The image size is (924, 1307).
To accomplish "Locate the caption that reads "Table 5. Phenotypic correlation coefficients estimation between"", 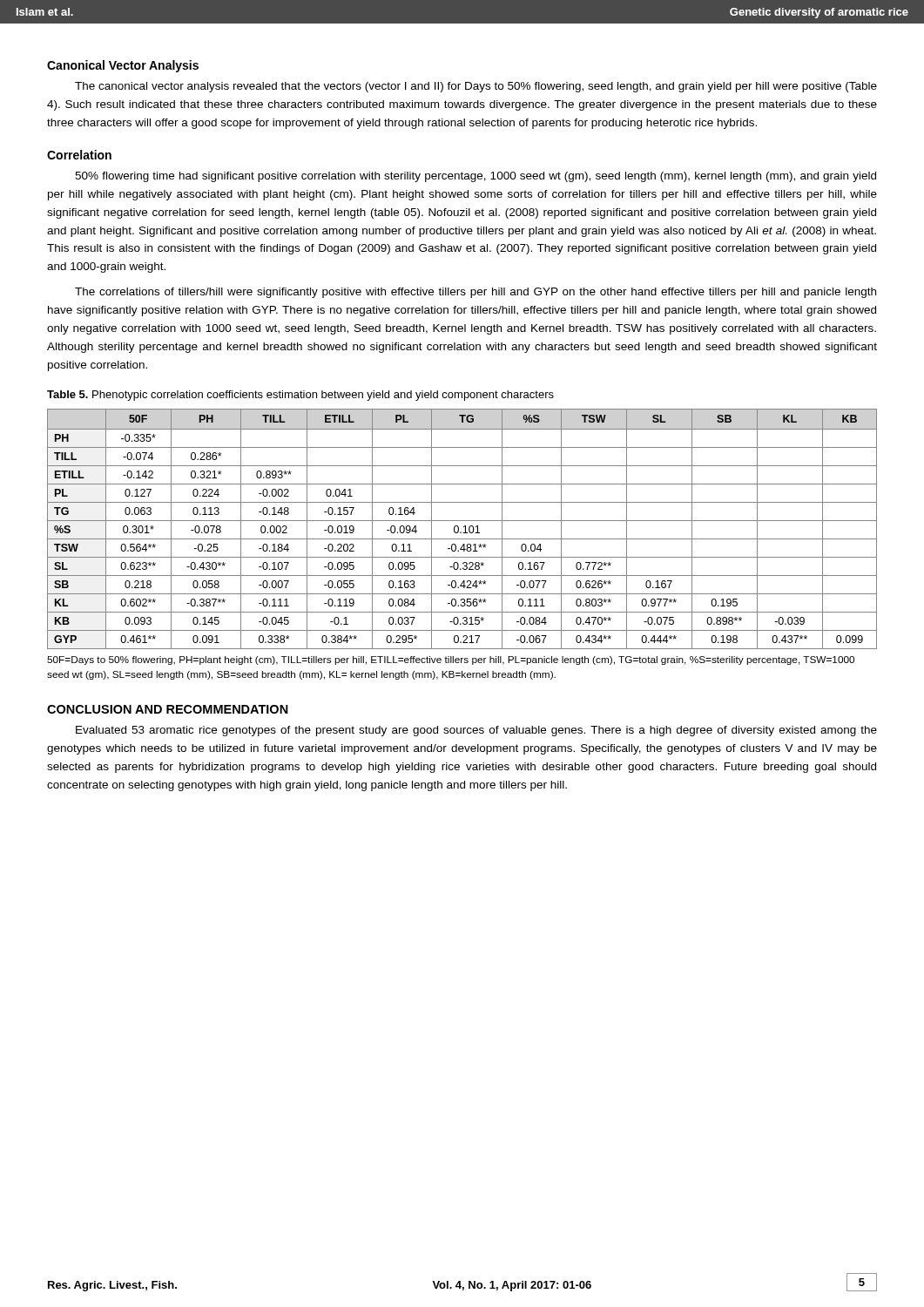I will [300, 394].
